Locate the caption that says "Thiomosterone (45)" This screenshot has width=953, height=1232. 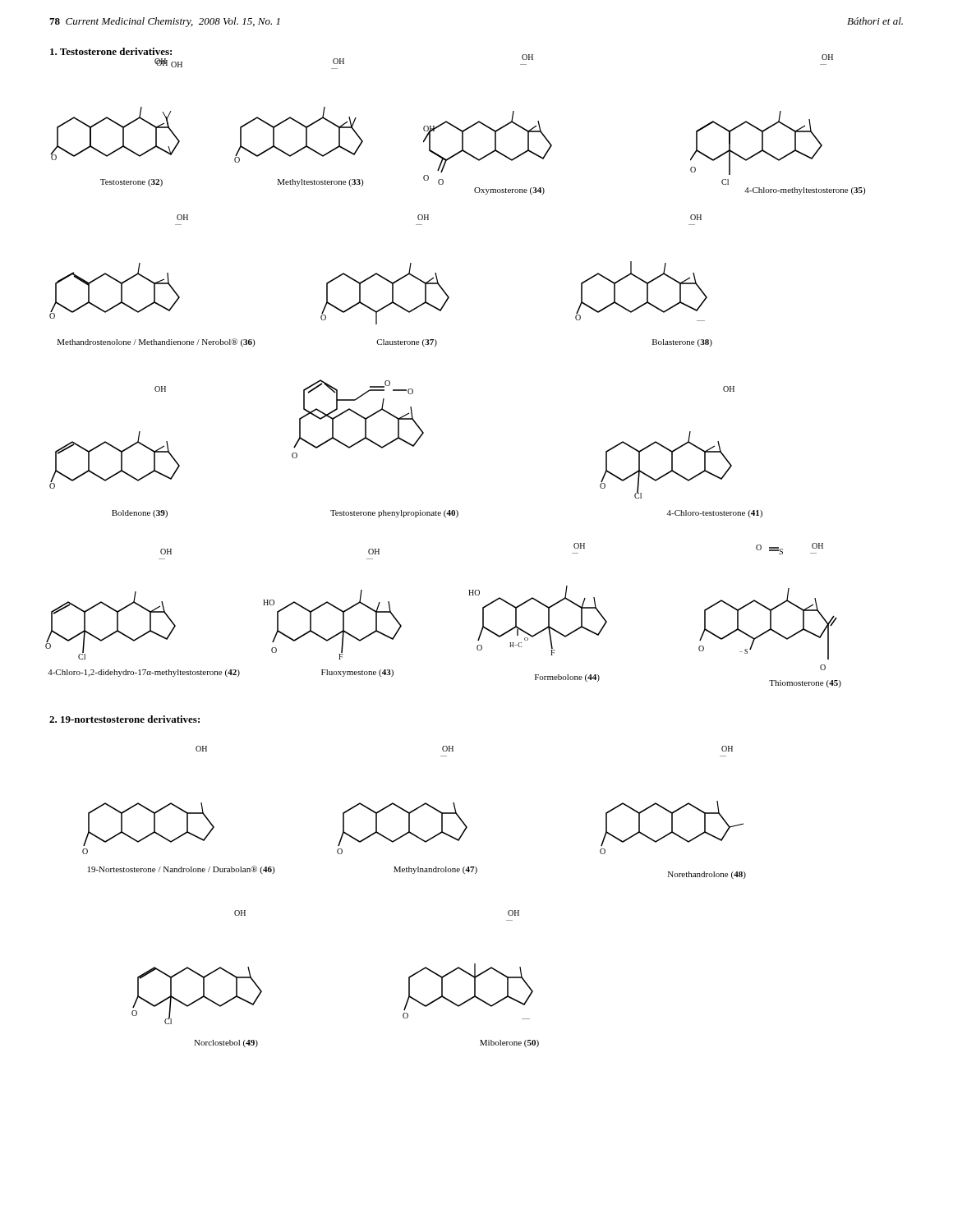click(x=805, y=683)
